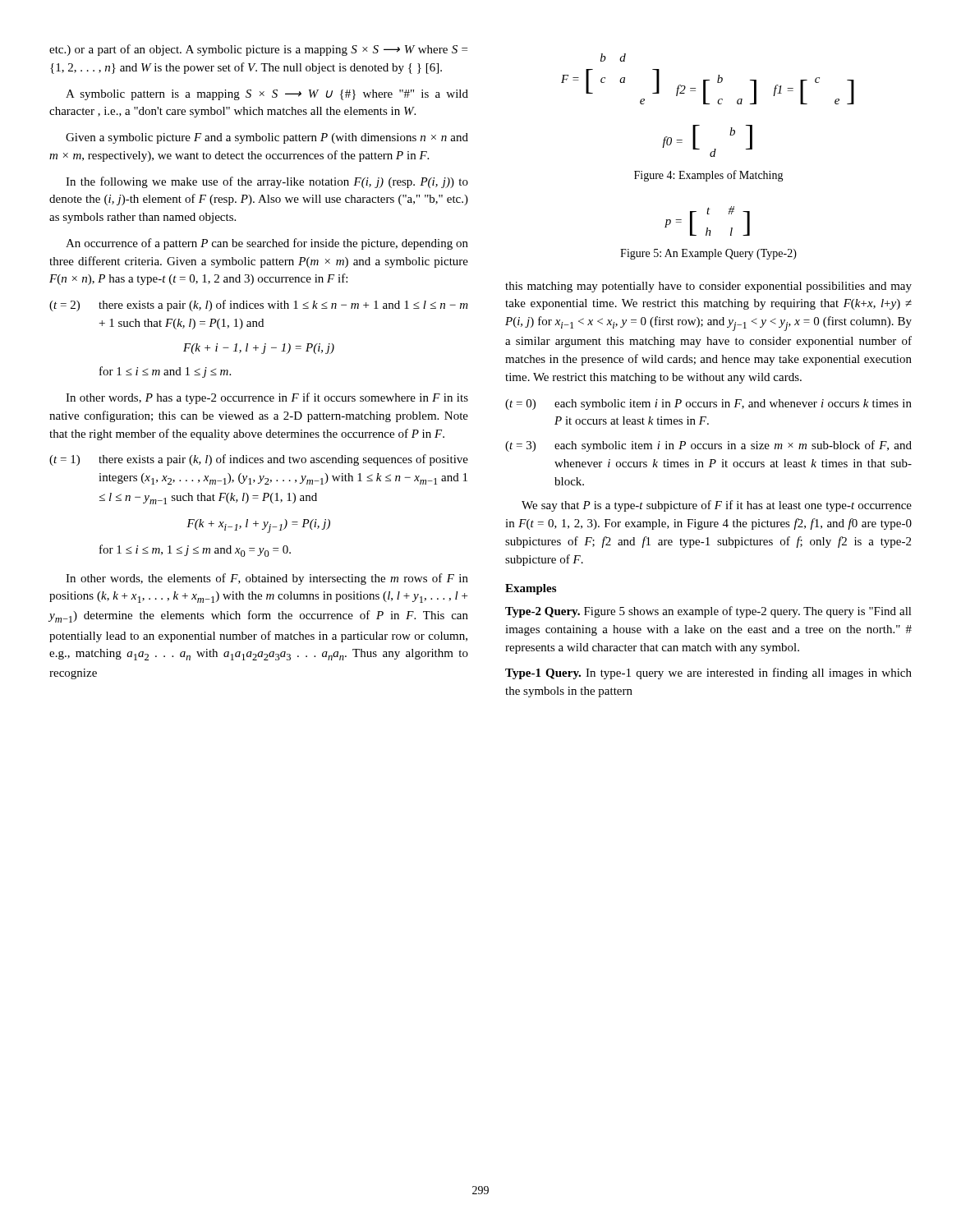Click on the caption with the text "Figure 4: Examples of Matching"
The image size is (961, 1232).
(x=708, y=175)
